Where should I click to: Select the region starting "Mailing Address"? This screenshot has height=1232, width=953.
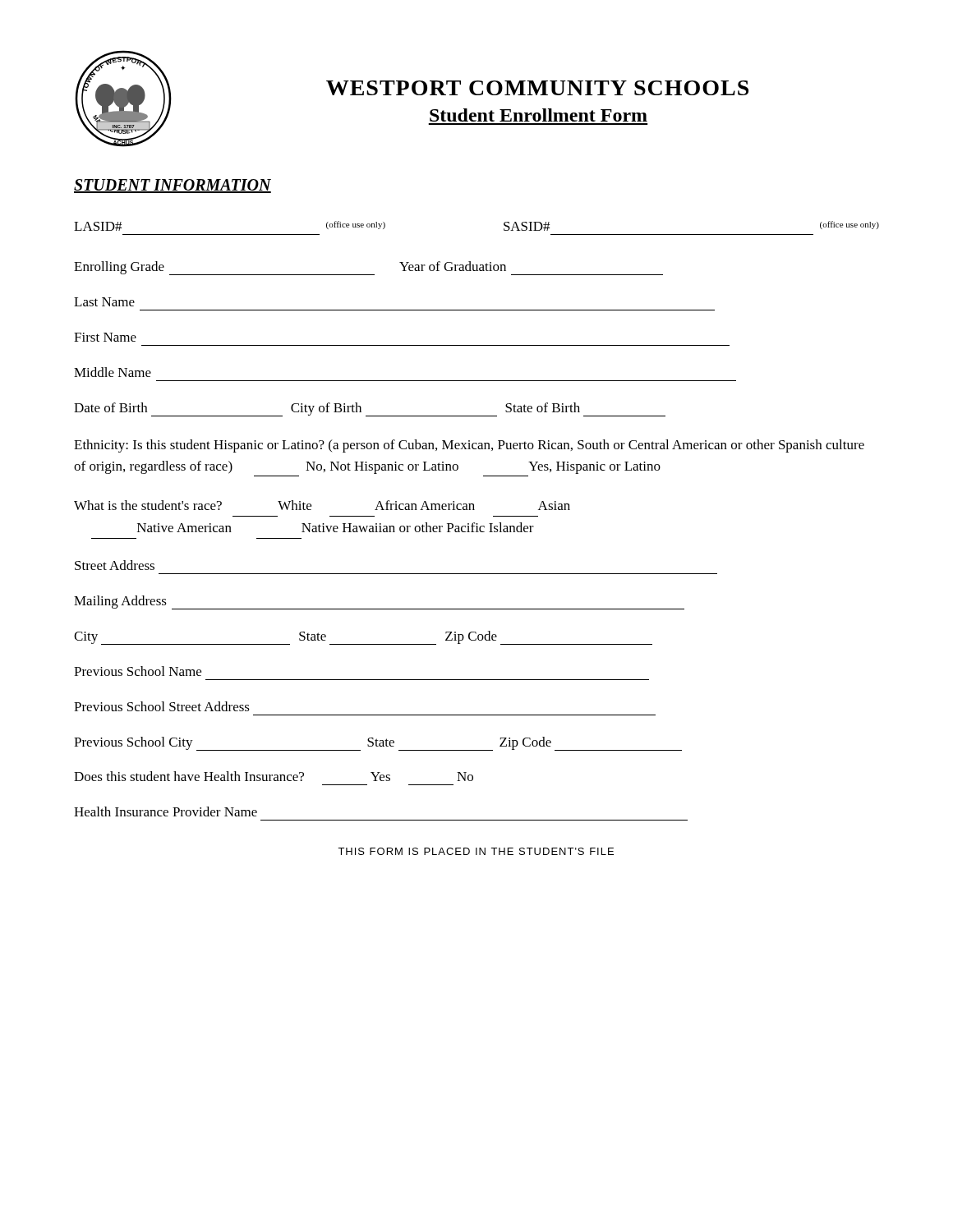point(379,601)
